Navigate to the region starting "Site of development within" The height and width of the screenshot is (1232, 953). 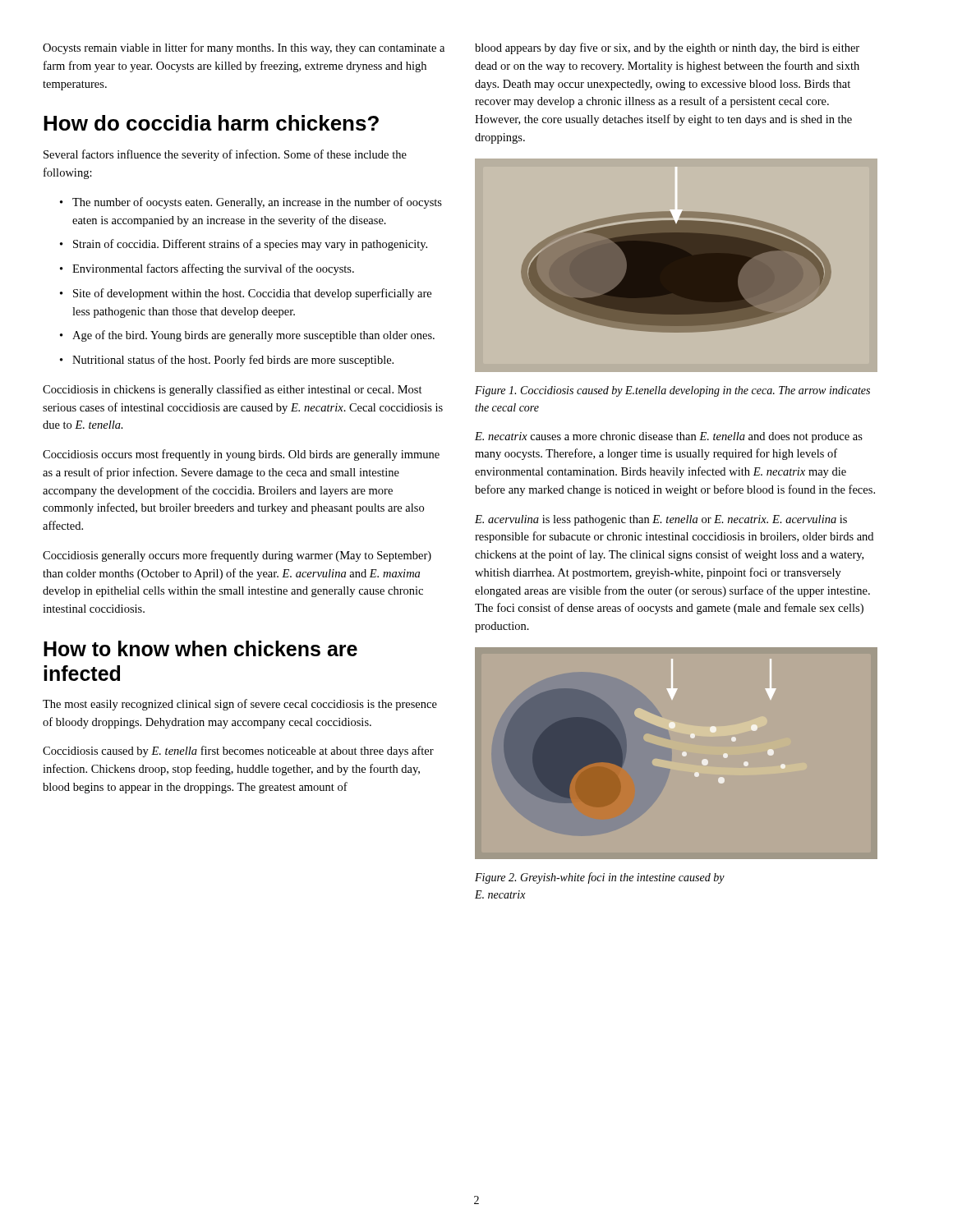[252, 302]
